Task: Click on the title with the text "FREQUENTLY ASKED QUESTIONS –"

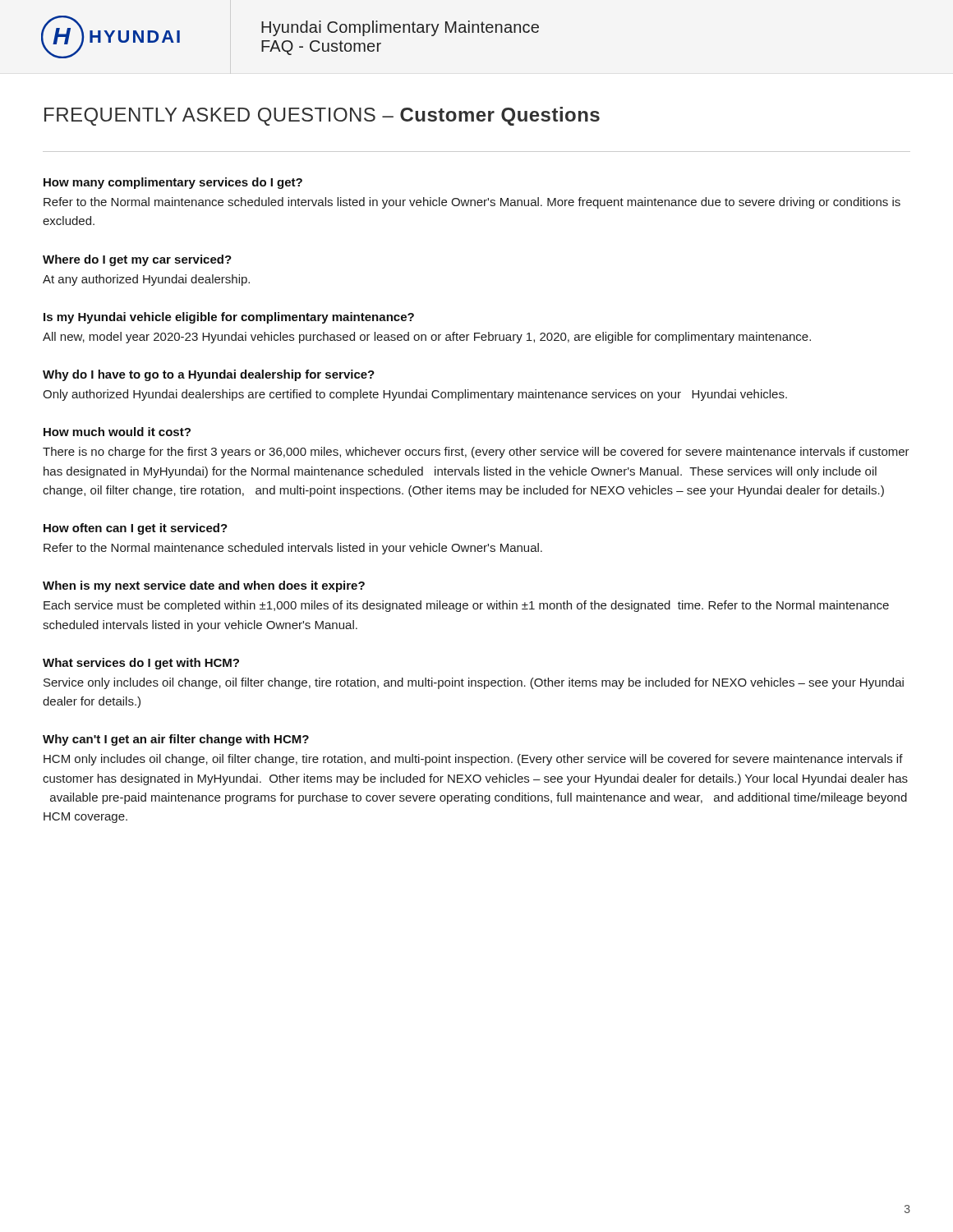Action: 322,115
